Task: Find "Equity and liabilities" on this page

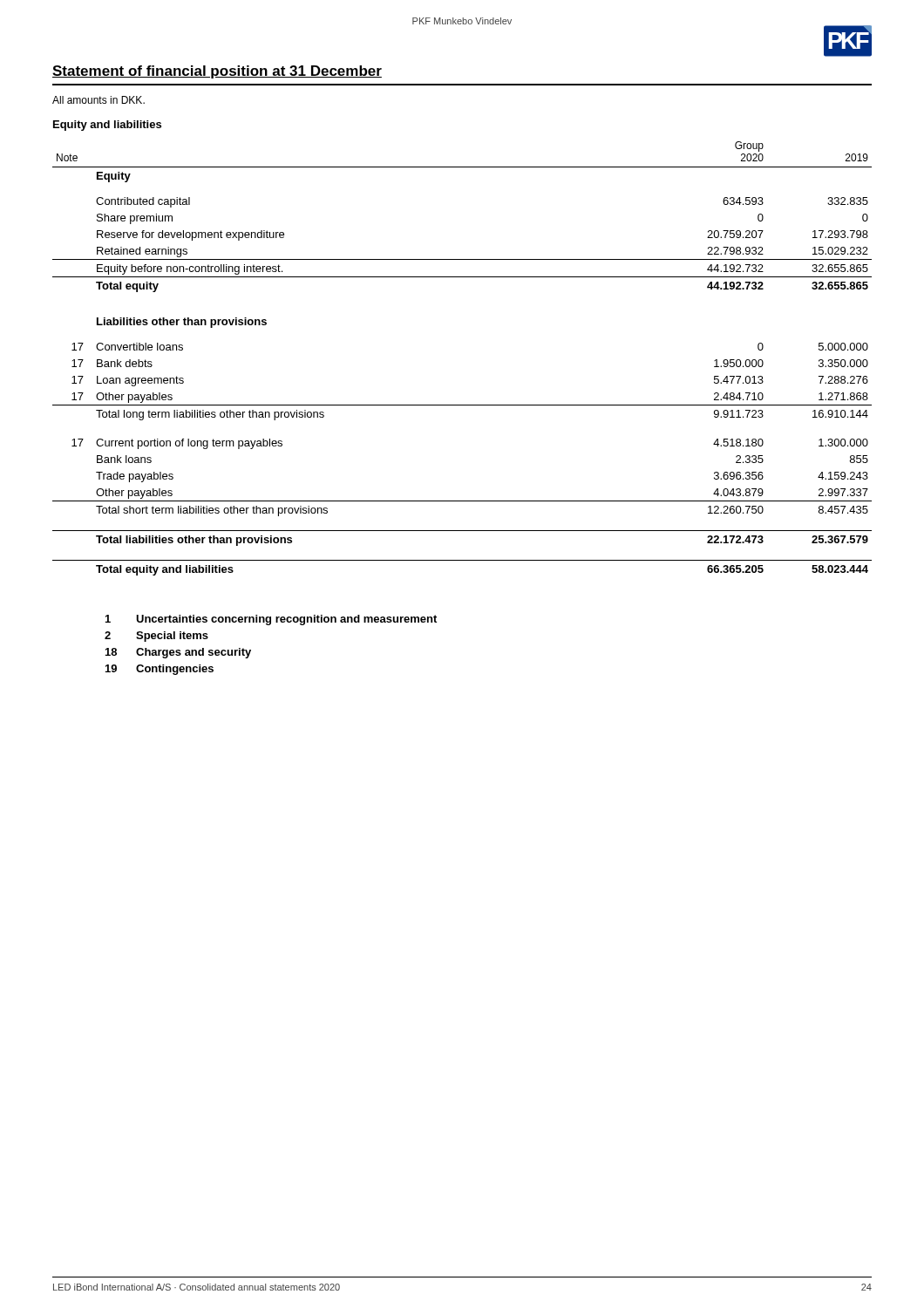Action: (x=107, y=124)
